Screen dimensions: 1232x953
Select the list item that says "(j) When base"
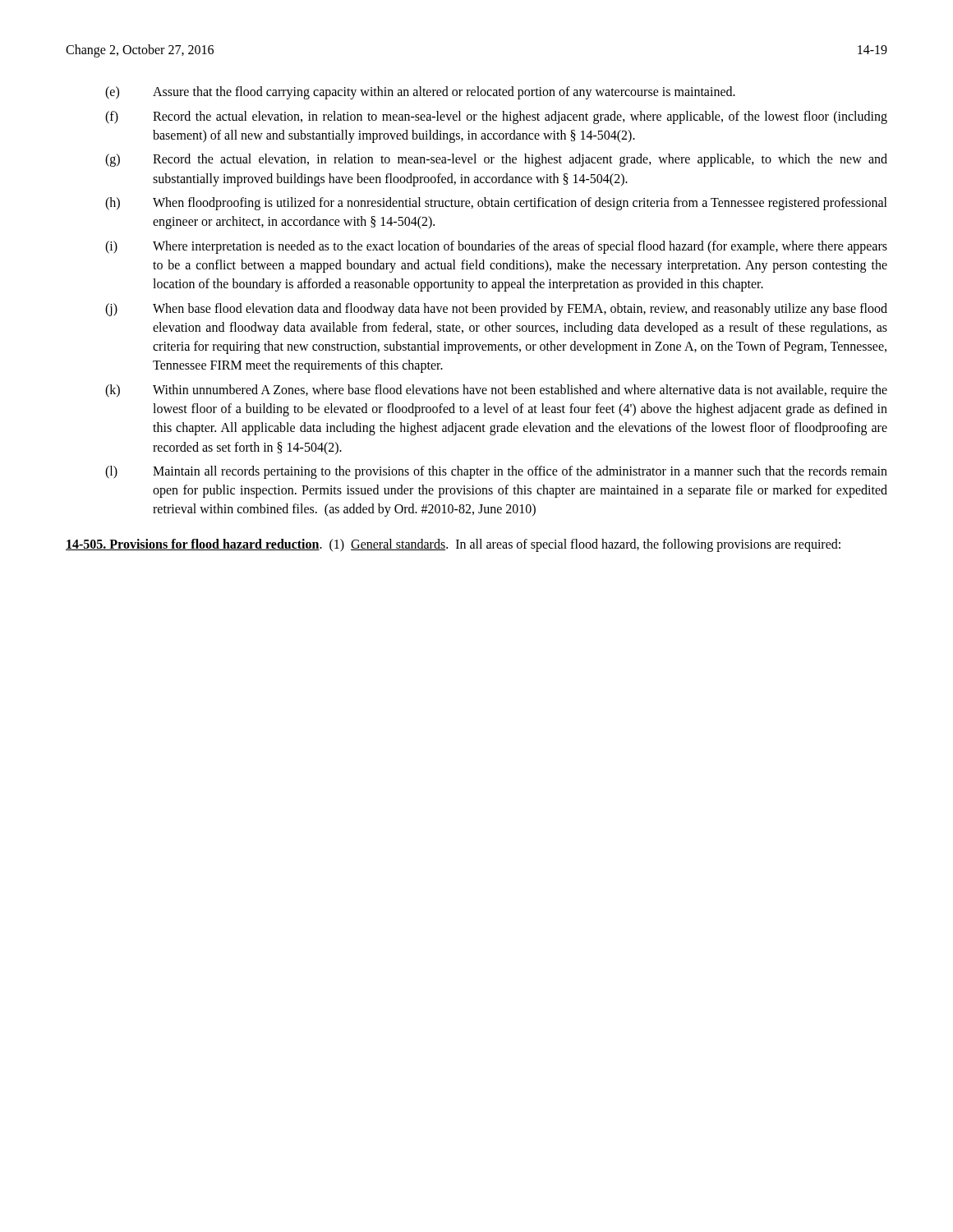pos(476,337)
